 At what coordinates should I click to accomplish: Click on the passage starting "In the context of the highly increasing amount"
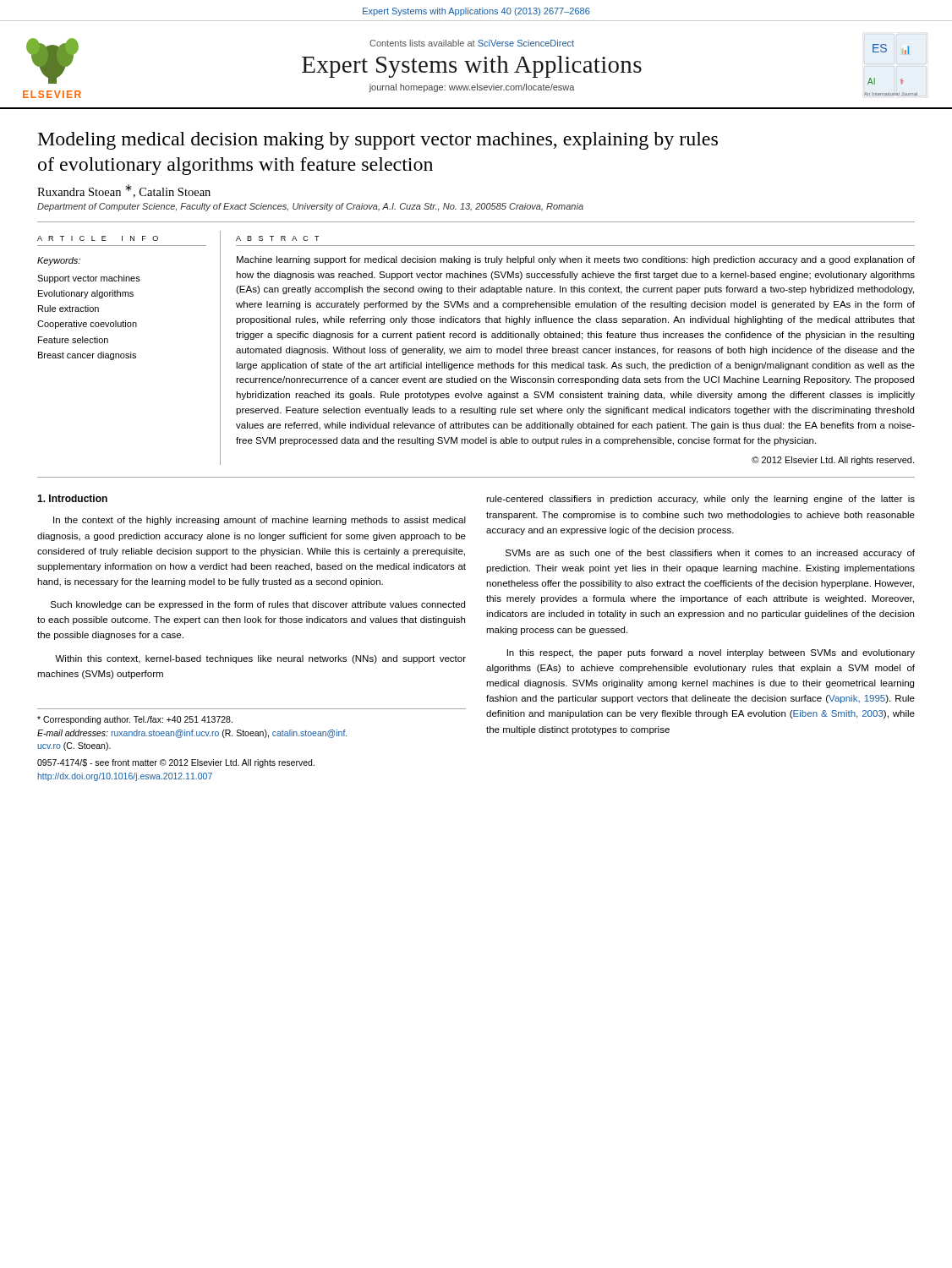coord(252,551)
